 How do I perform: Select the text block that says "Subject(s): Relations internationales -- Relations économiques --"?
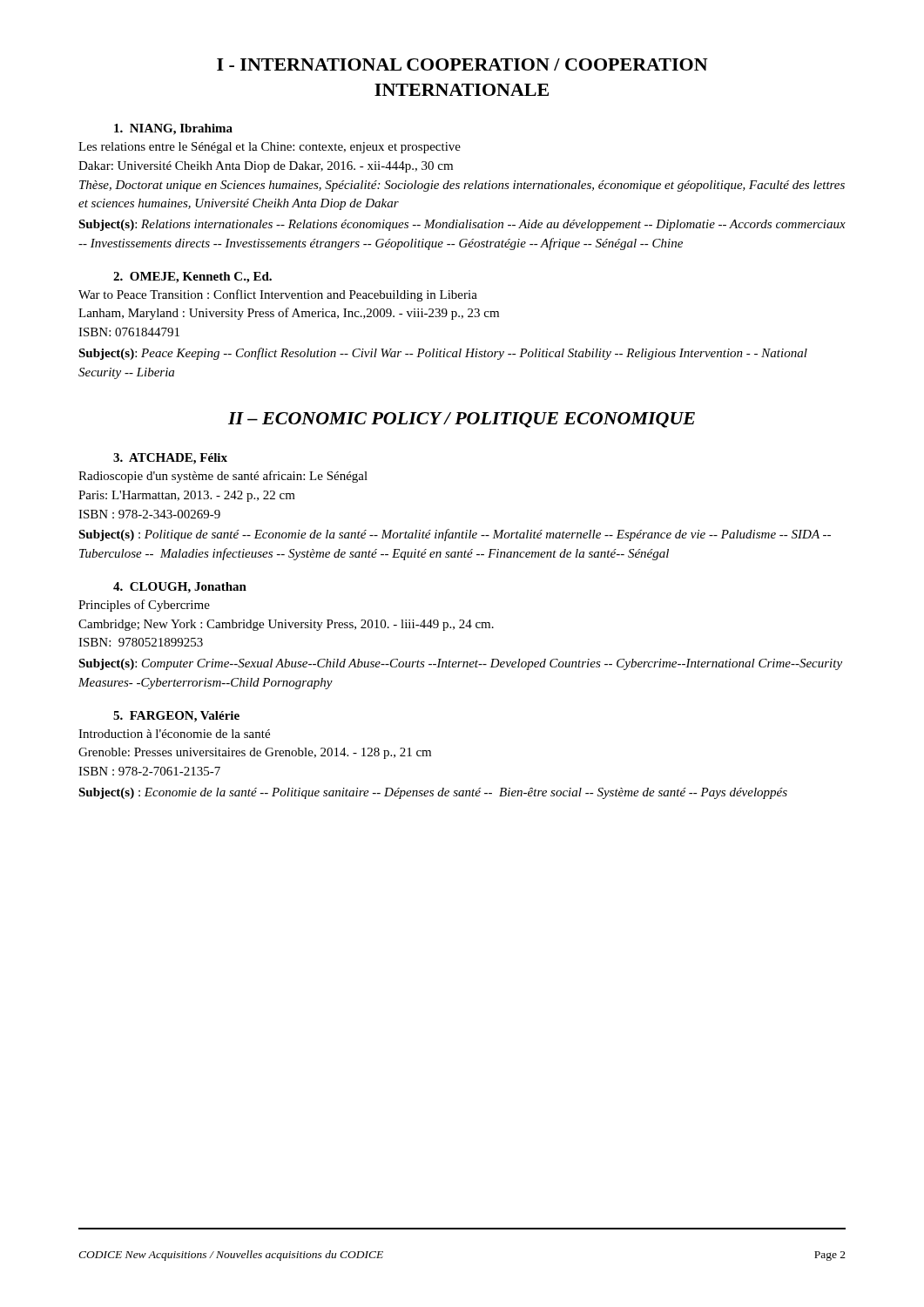[x=462, y=234]
